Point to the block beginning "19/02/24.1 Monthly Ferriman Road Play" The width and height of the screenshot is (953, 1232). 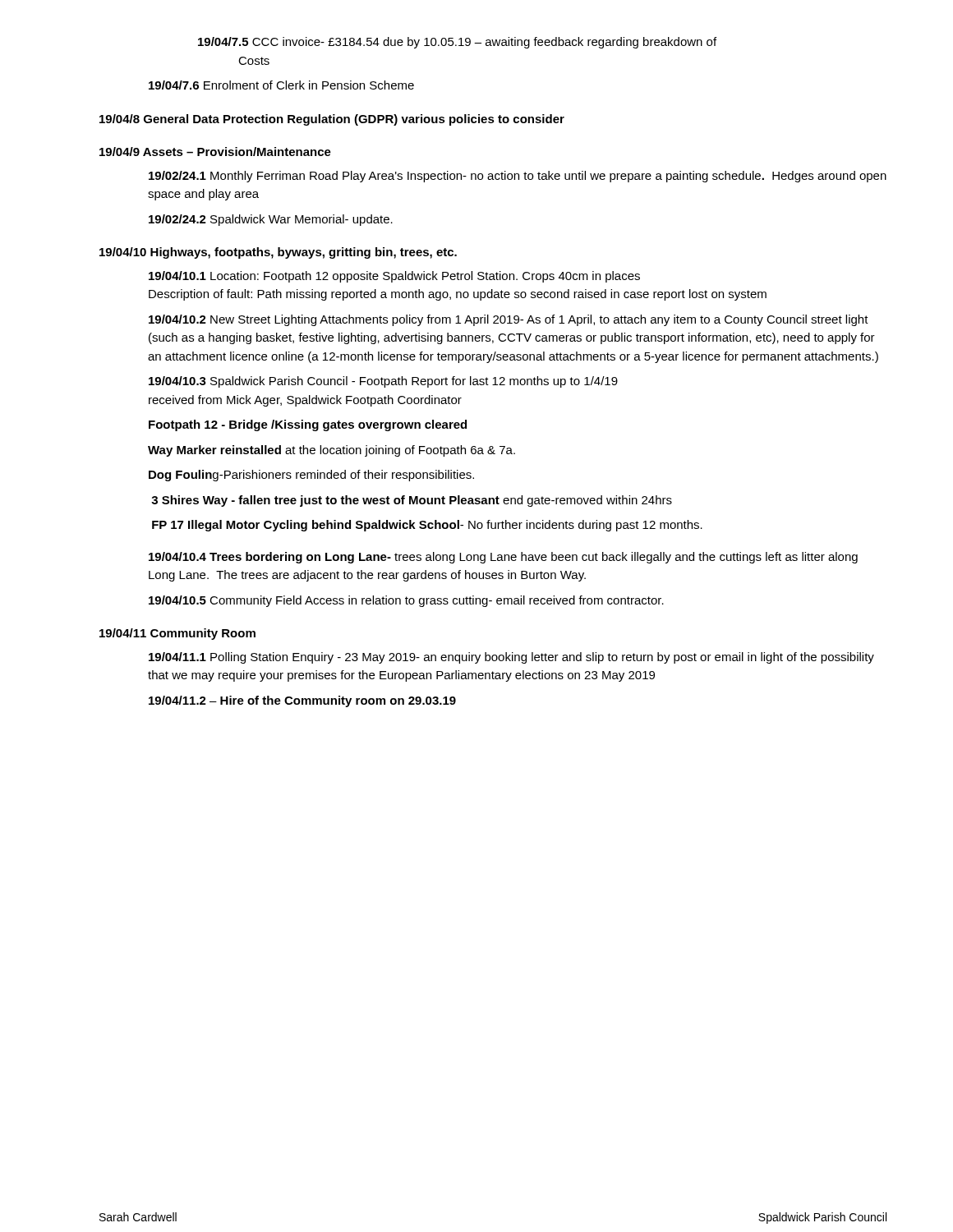point(517,184)
